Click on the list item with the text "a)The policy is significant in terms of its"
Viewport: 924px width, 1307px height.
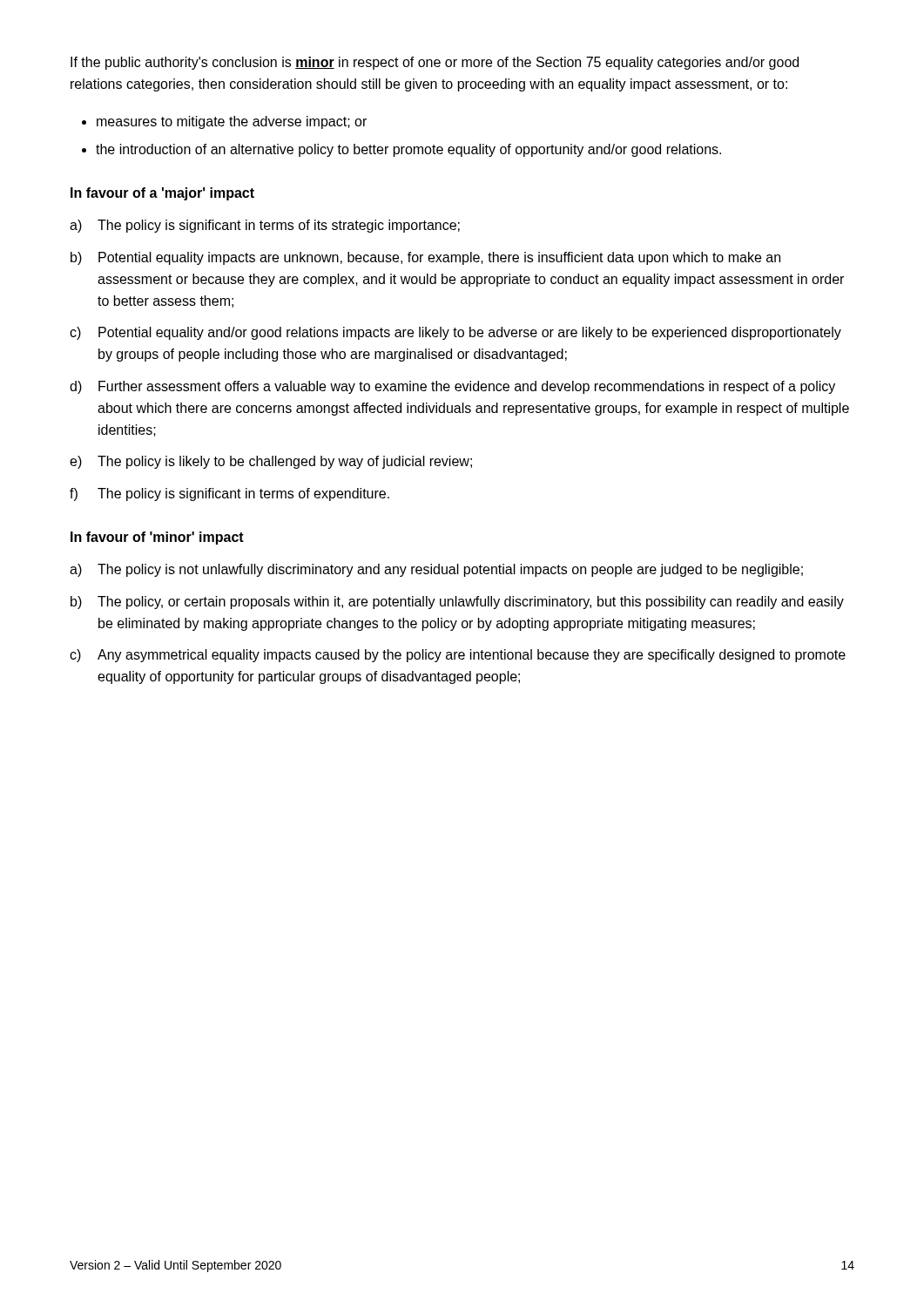point(462,226)
